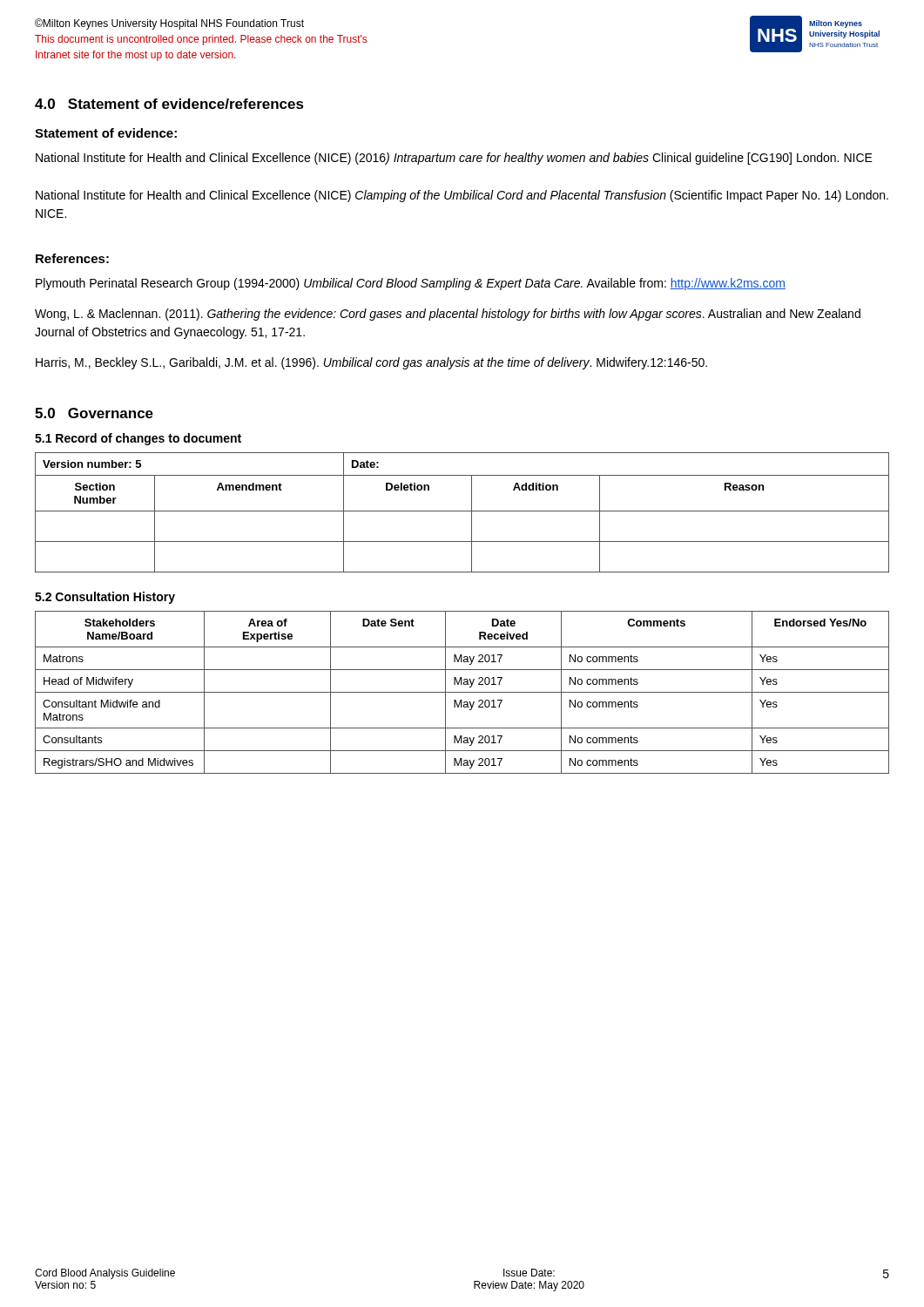Select the text block that says "Plymouth Perinatal Research Group (1994-2000)"
The image size is (924, 1307).
(410, 283)
